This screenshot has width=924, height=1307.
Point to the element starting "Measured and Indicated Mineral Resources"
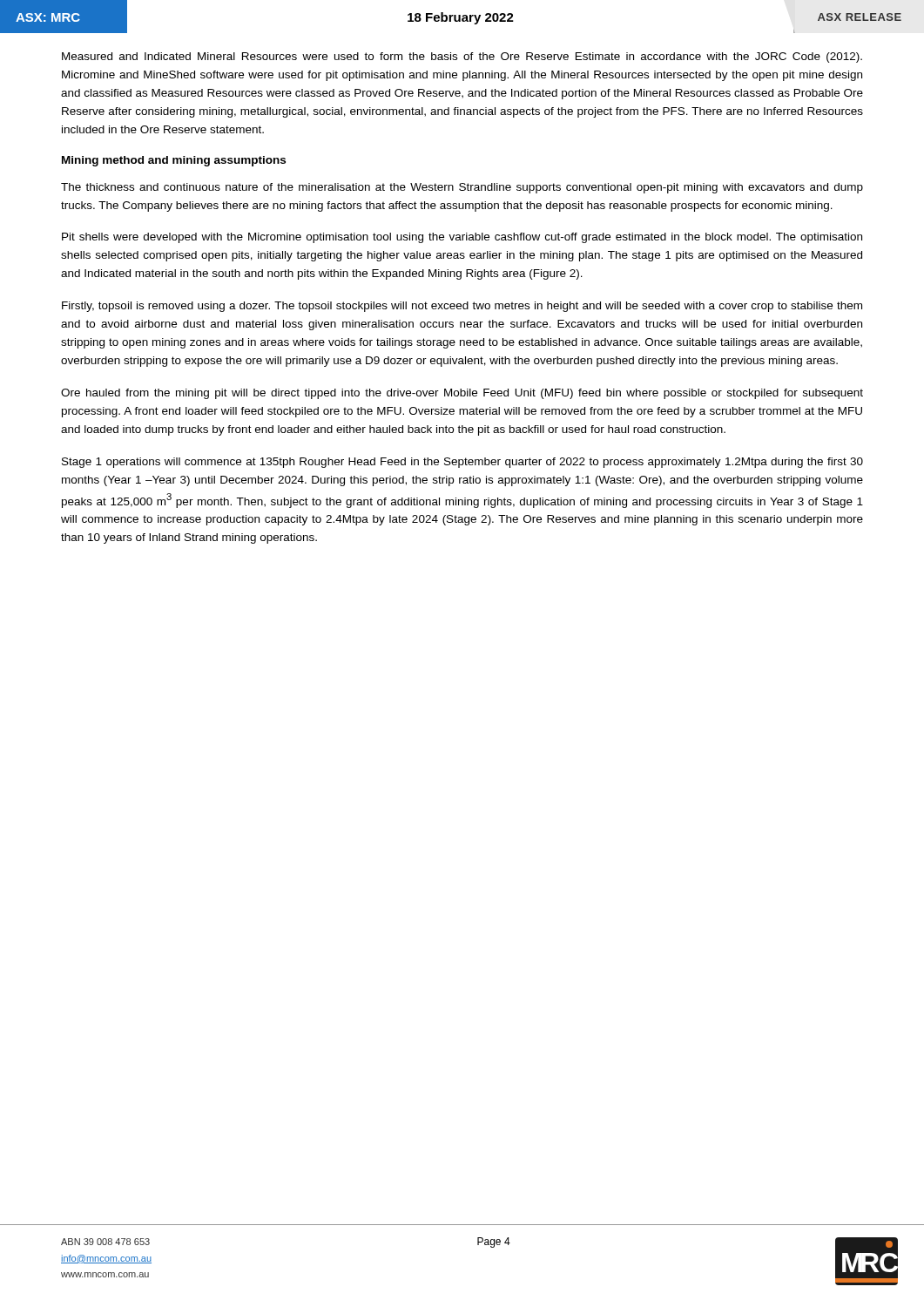pyautogui.click(x=462, y=93)
